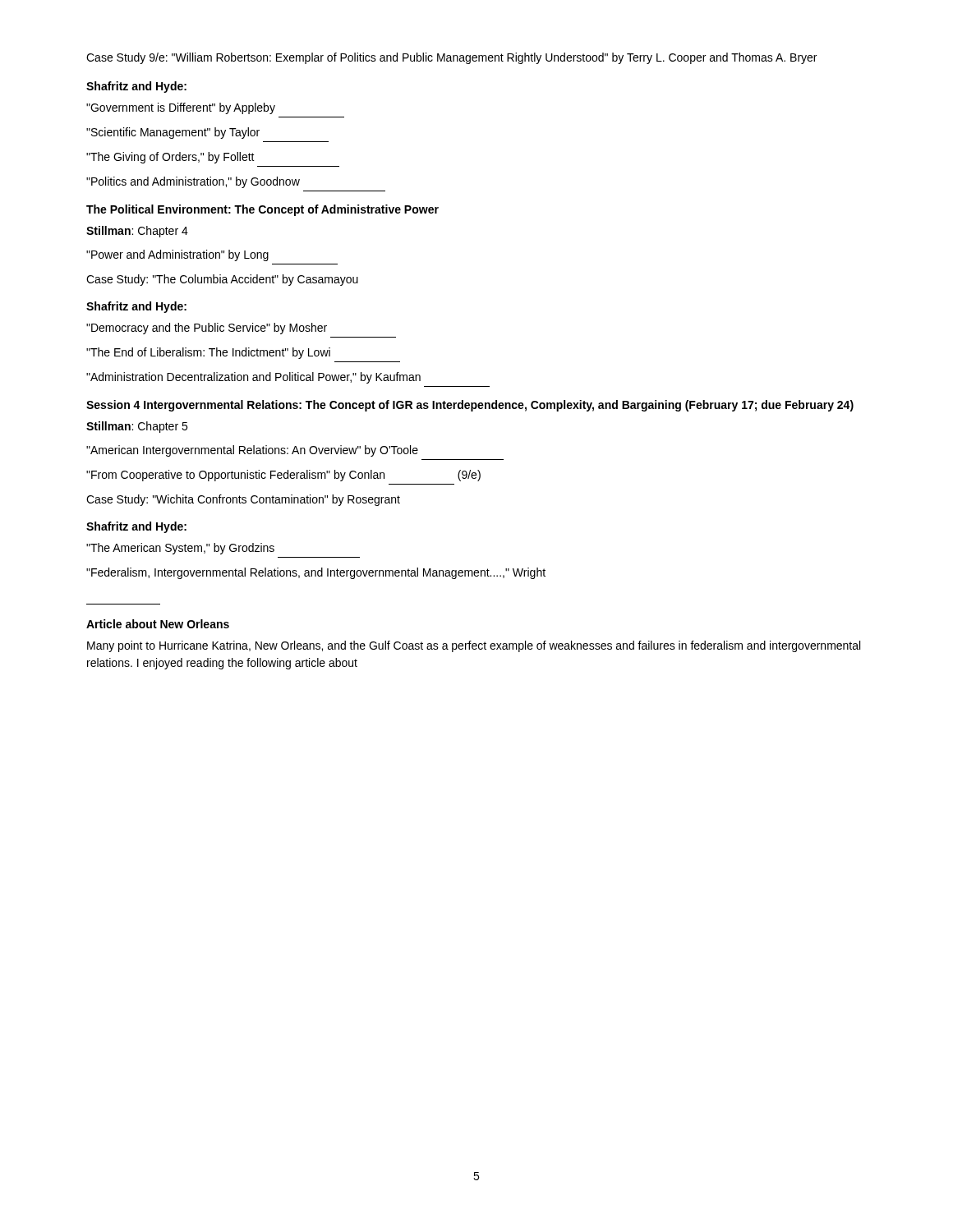Point to the element starting "Stillman: Chapter 4"
The height and width of the screenshot is (1232, 953).
pos(137,231)
